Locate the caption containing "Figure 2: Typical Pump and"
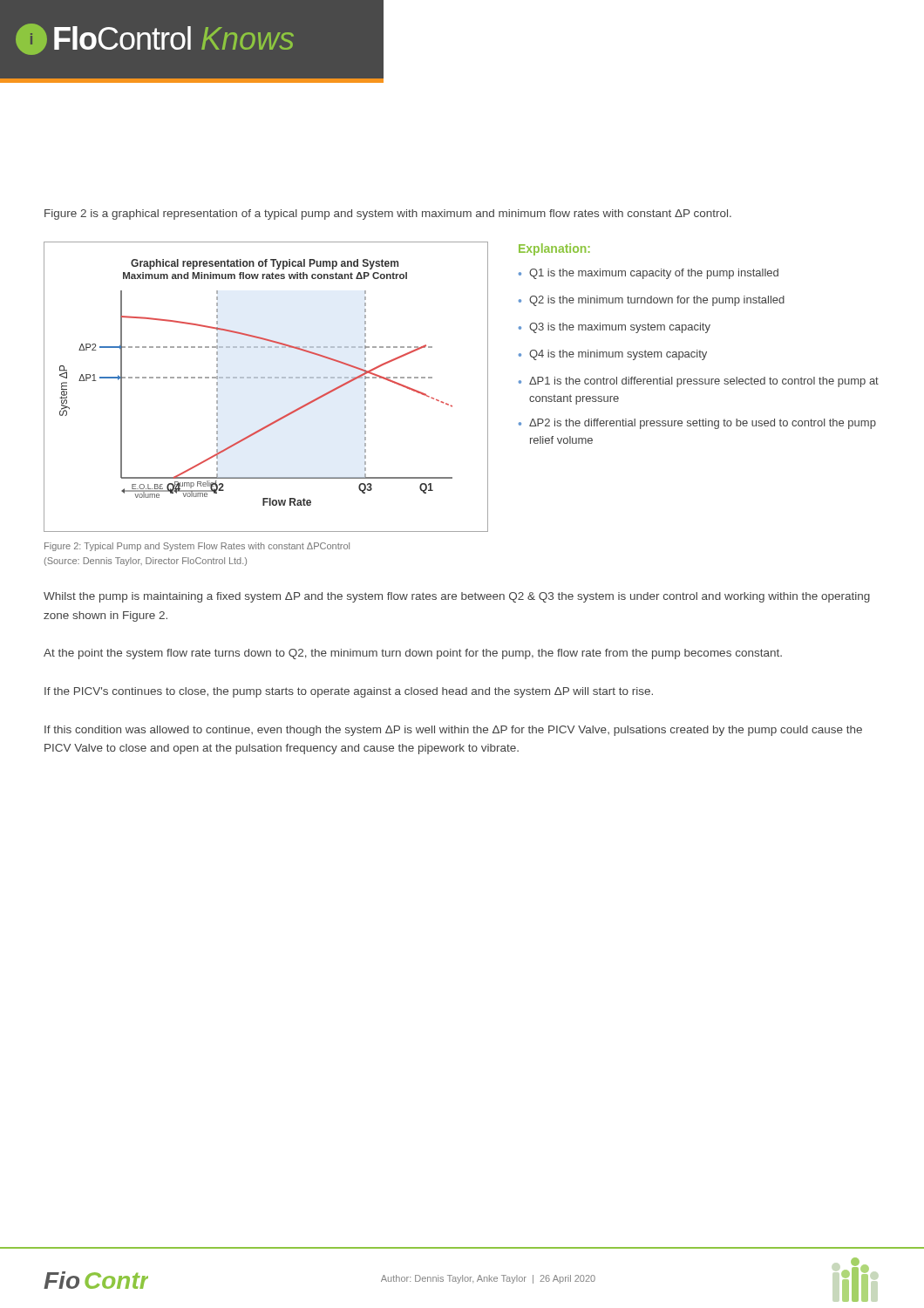 tap(197, 553)
